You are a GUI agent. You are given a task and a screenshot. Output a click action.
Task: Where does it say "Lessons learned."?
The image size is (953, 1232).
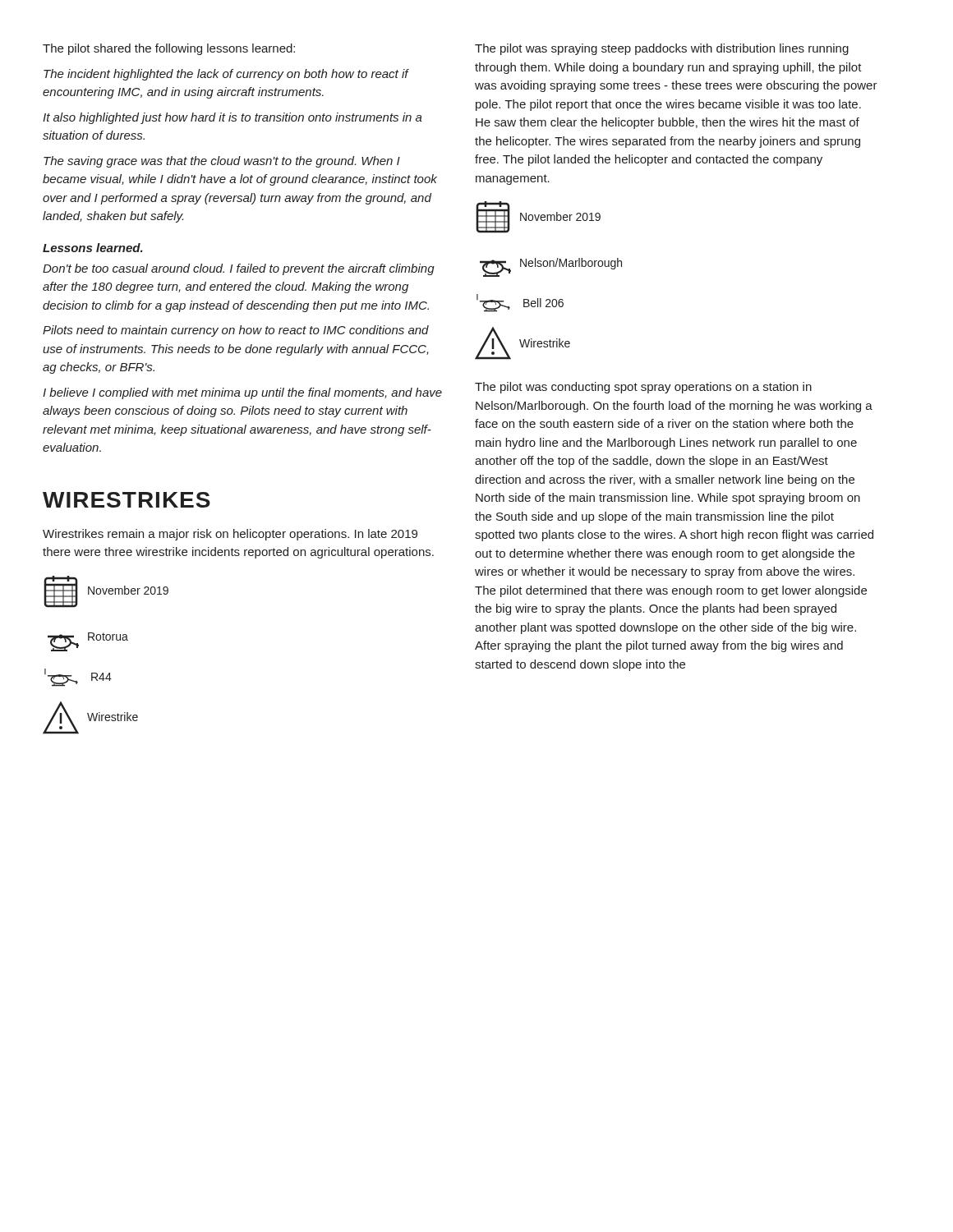coord(93,247)
